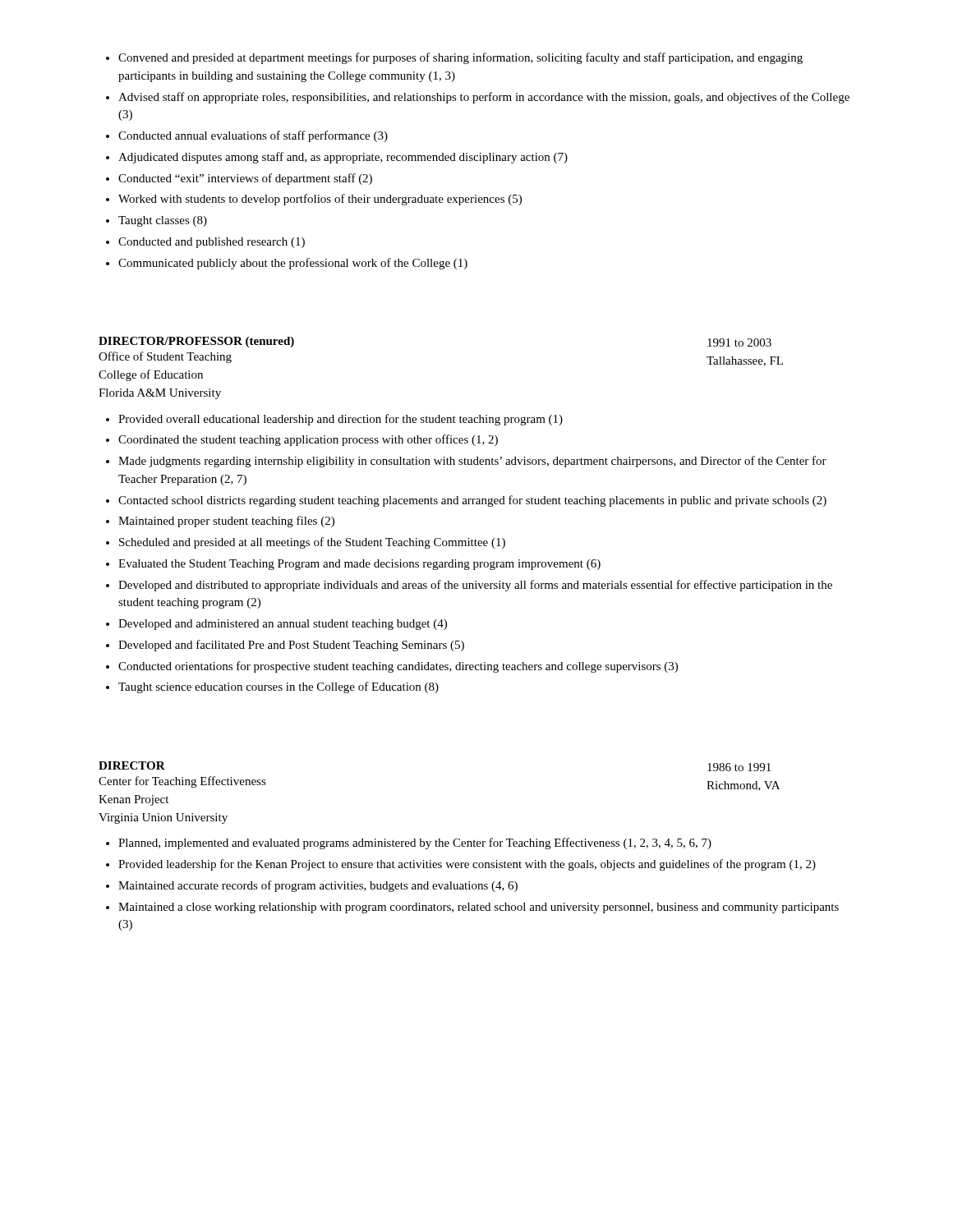The height and width of the screenshot is (1232, 953).
Task: Navigate to the passage starting "Maintained proper student teaching files (2)"
Action: tap(226, 522)
